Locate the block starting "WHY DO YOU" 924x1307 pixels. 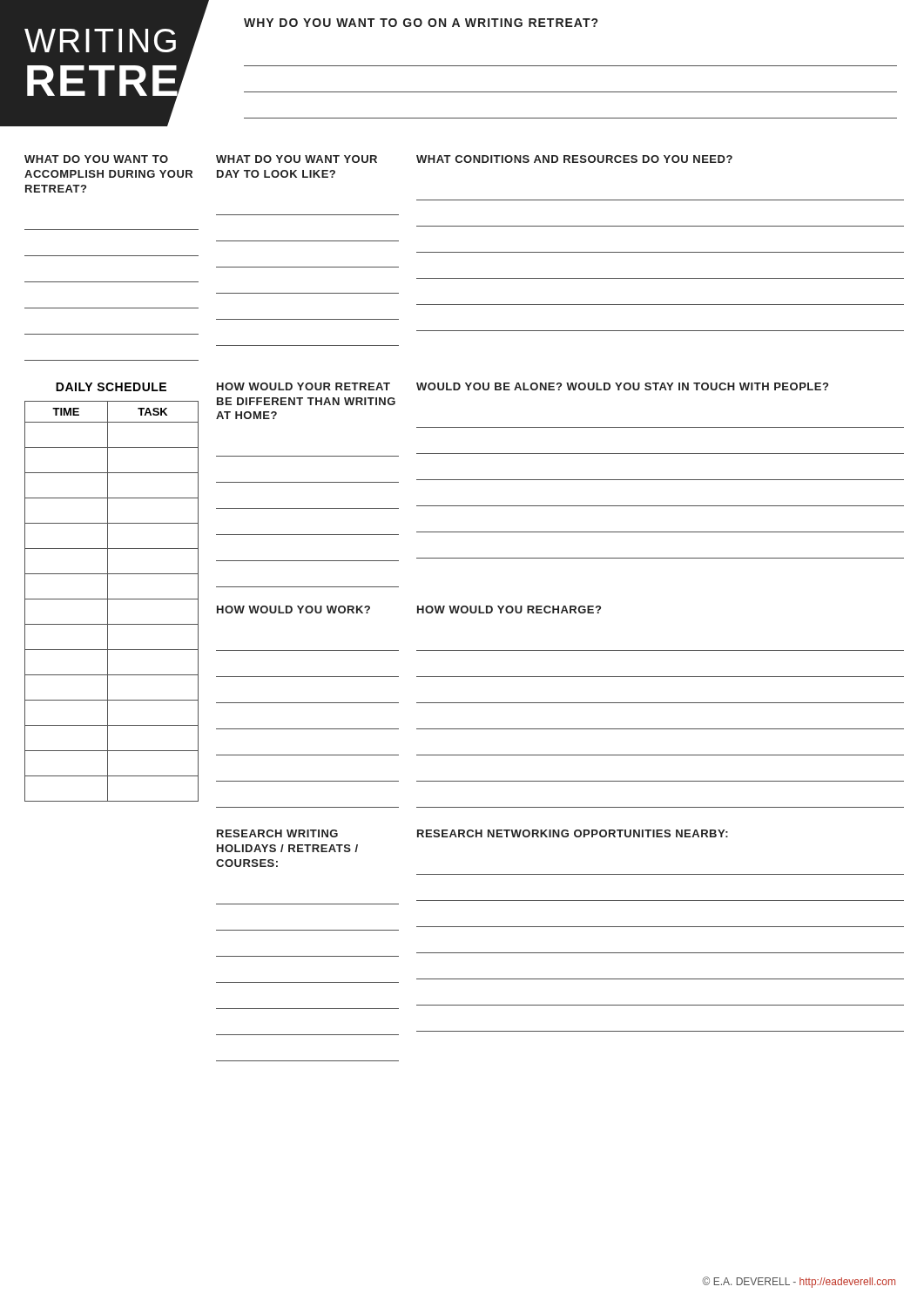click(570, 67)
